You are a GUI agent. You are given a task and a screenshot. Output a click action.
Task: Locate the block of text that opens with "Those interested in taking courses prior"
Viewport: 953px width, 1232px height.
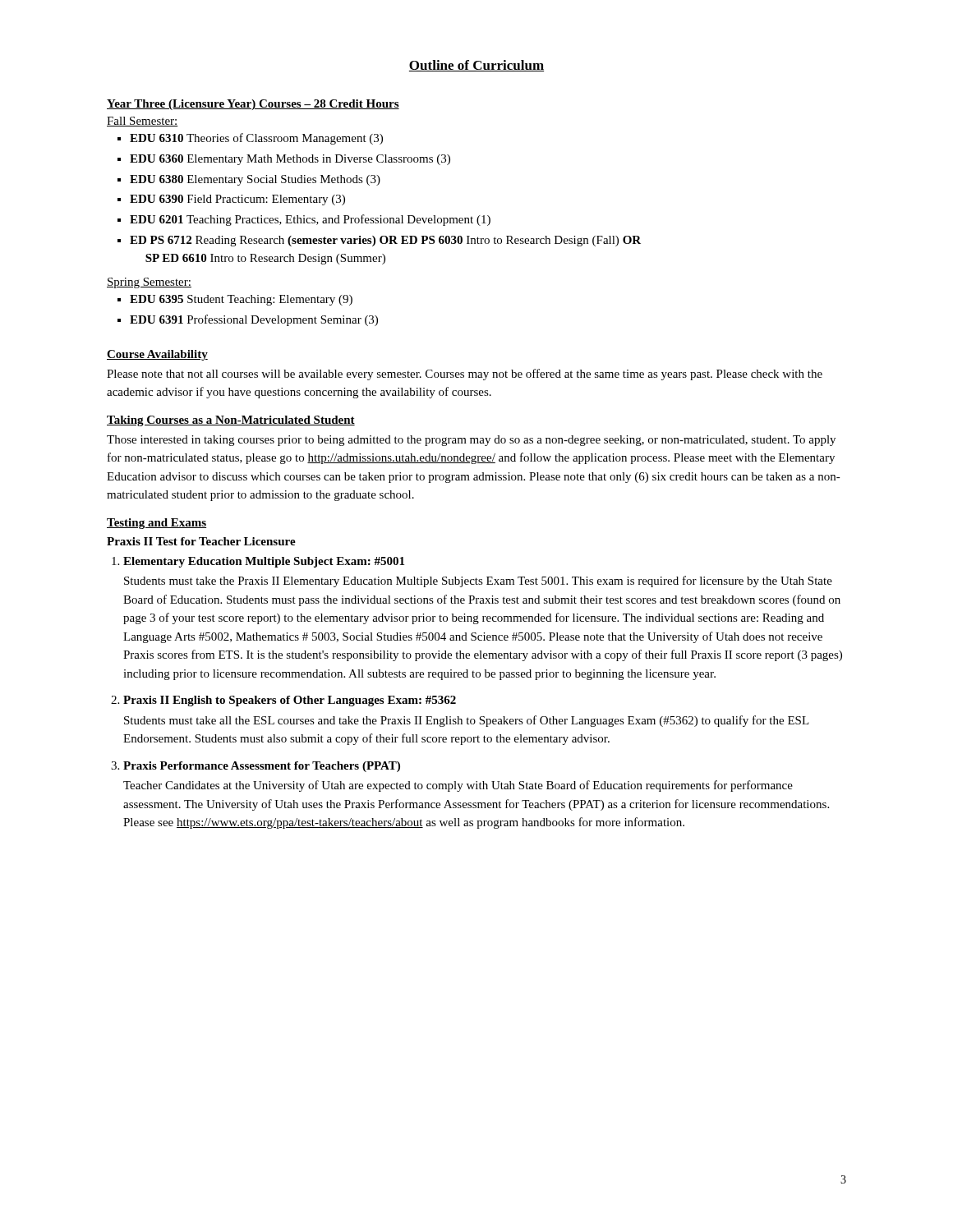476,467
